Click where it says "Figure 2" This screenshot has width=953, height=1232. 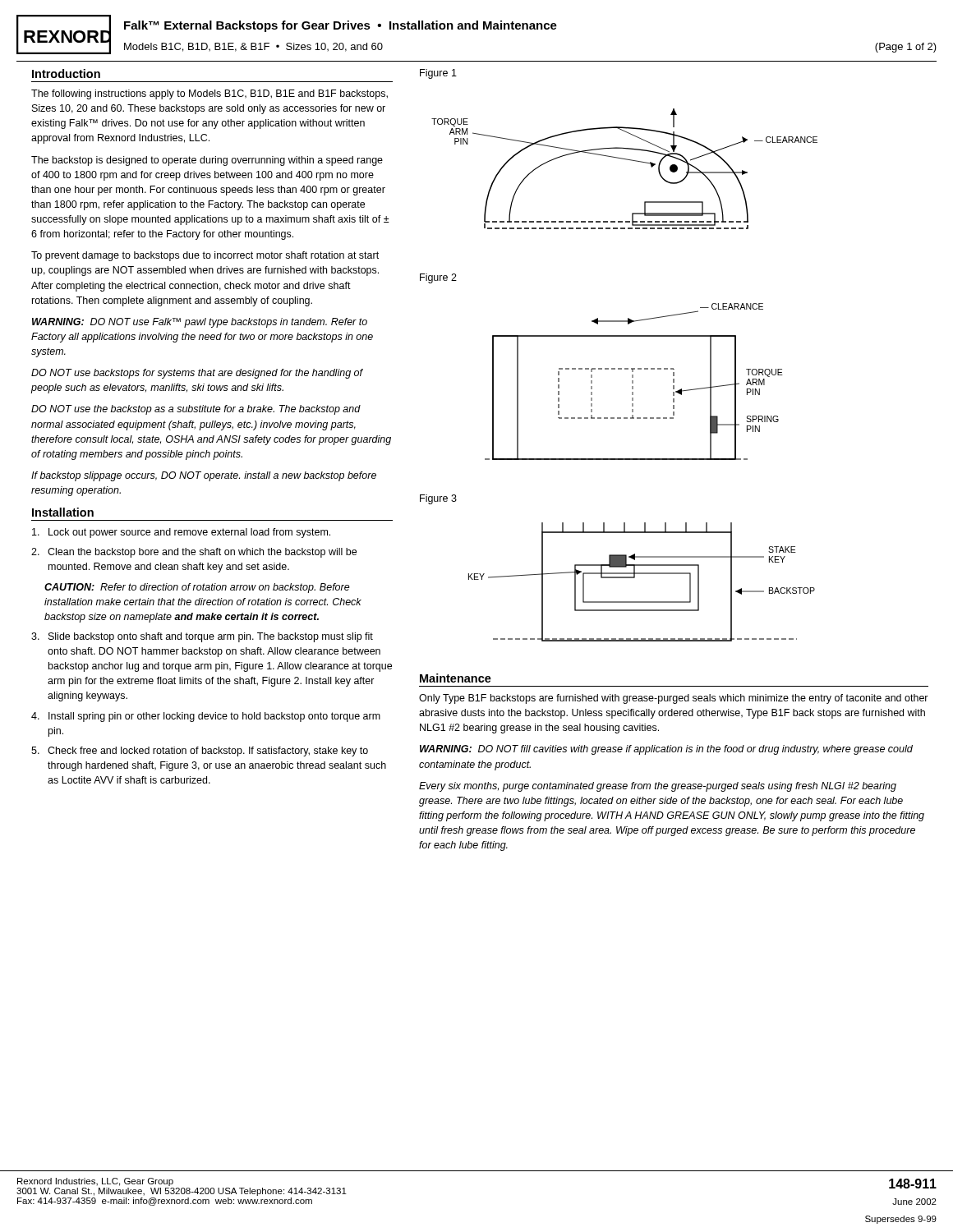tap(438, 278)
